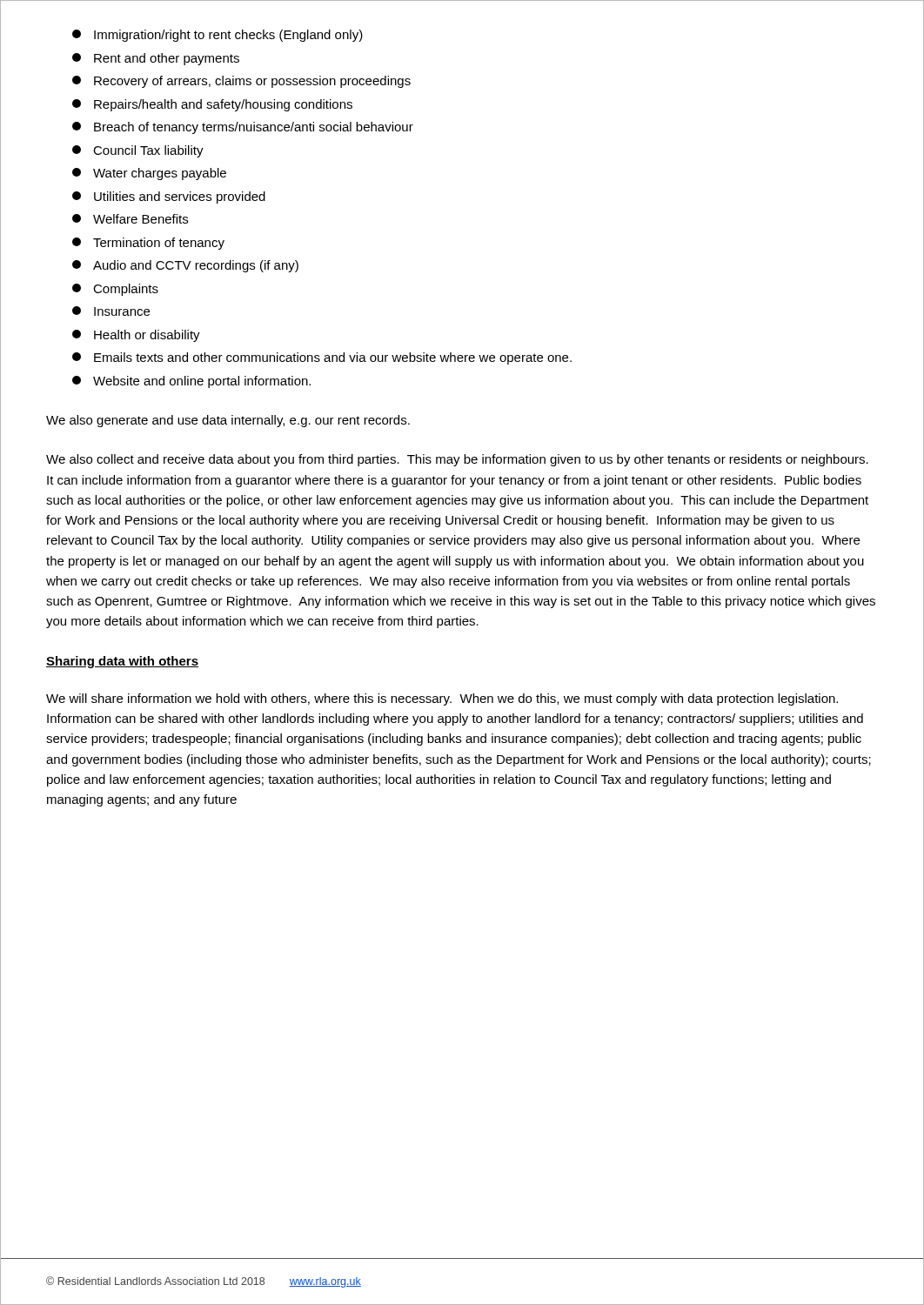Point to "Sharing data with others"
Viewport: 924px width, 1305px height.
pyautogui.click(x=122, y=660)
